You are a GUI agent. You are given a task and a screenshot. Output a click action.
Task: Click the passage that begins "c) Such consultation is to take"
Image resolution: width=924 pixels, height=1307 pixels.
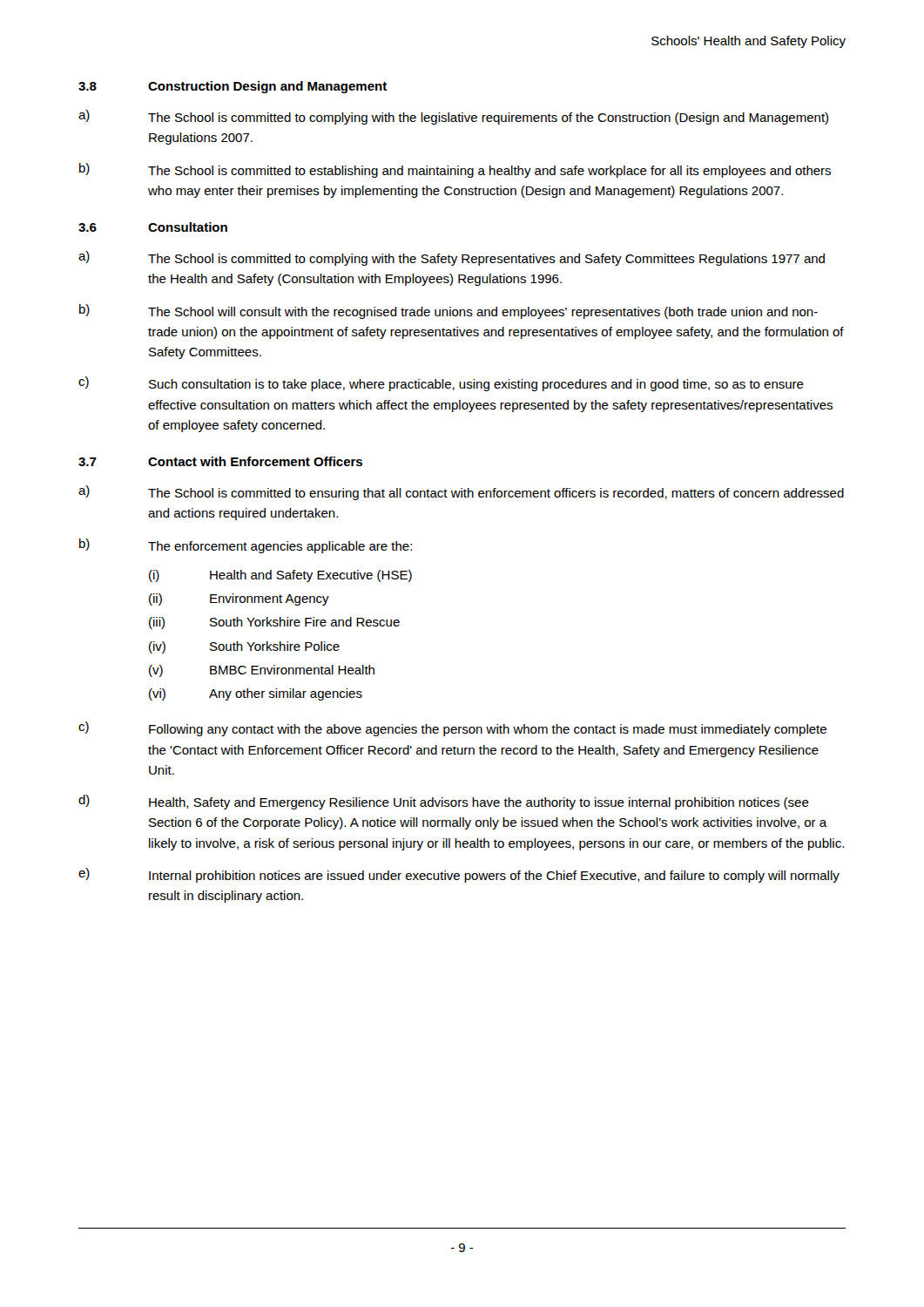[x=462, y=404]
